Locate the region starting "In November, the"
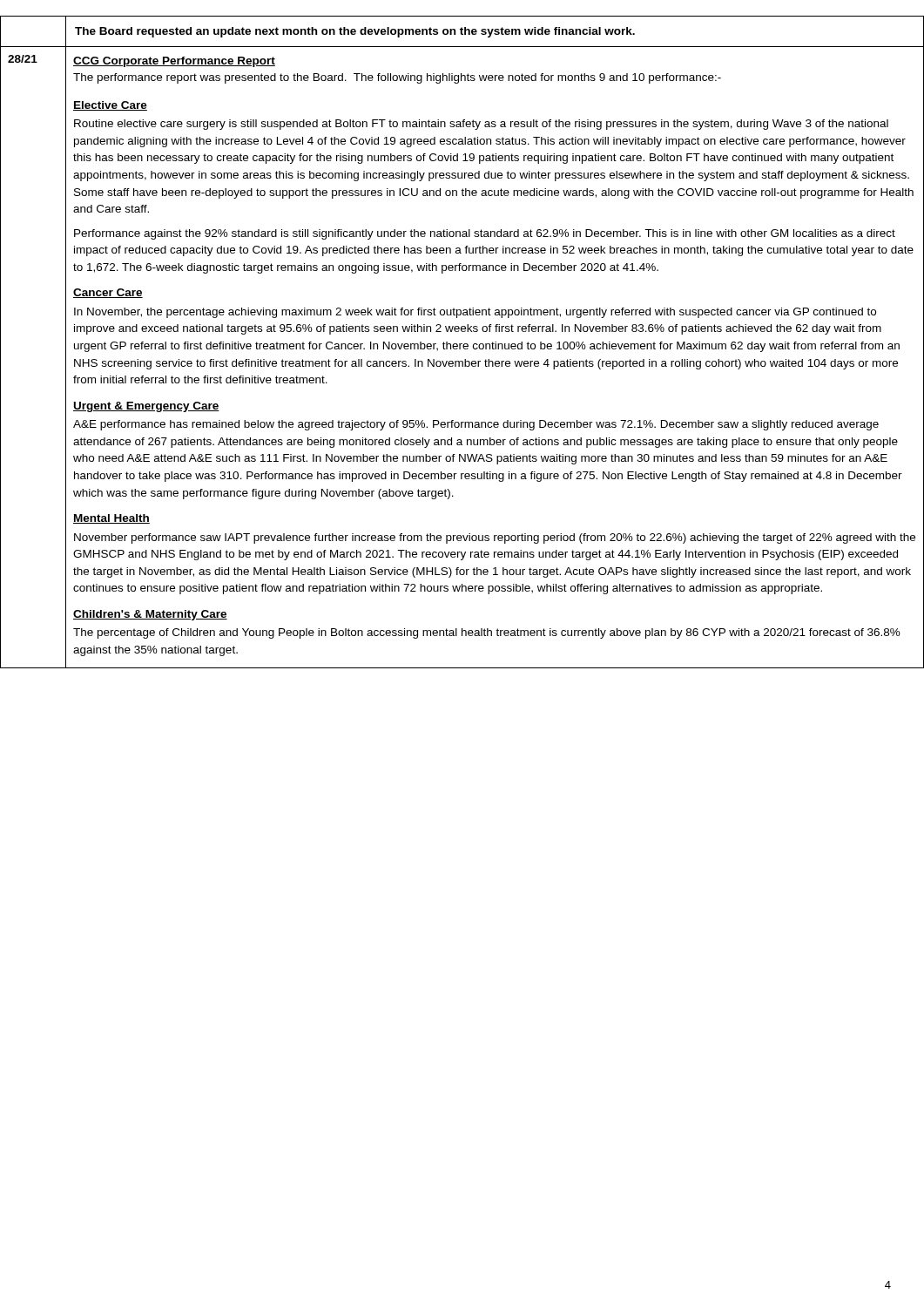924x1307 pixels. [x=487, y=345]
